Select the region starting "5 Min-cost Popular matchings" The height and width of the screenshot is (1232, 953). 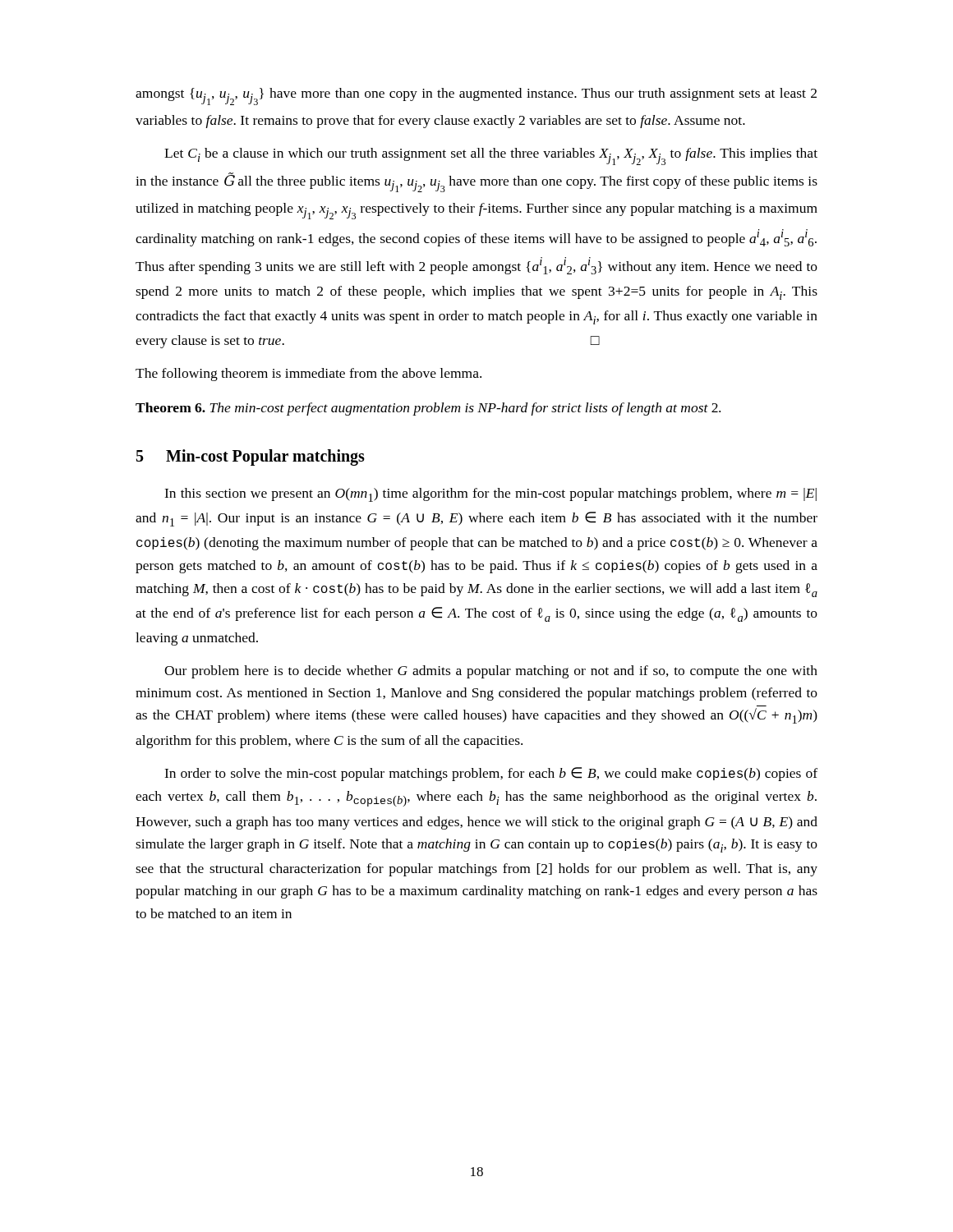pos(250,456)
